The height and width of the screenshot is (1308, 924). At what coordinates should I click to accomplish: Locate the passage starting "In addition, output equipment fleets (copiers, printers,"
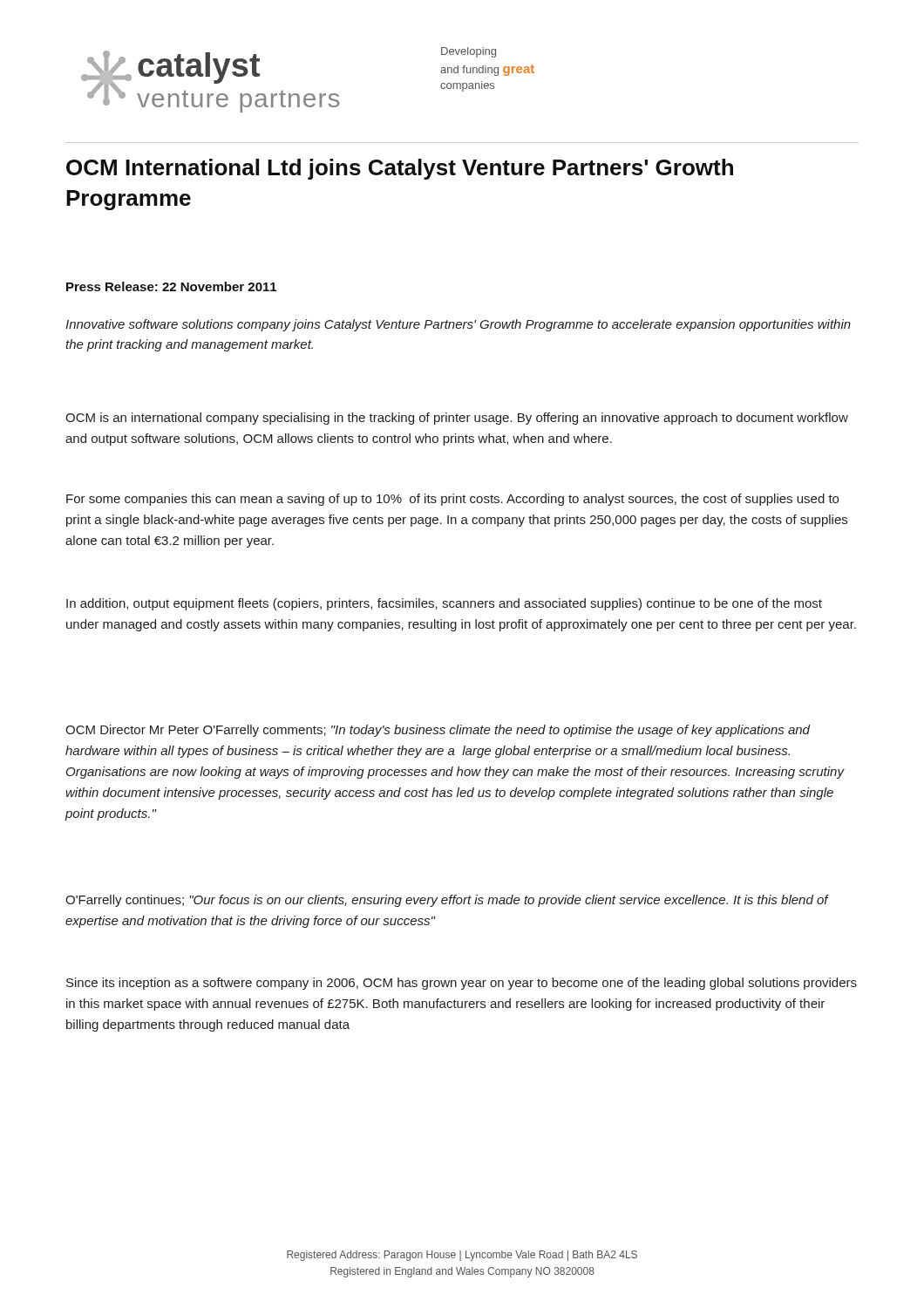tap(462, 614)
